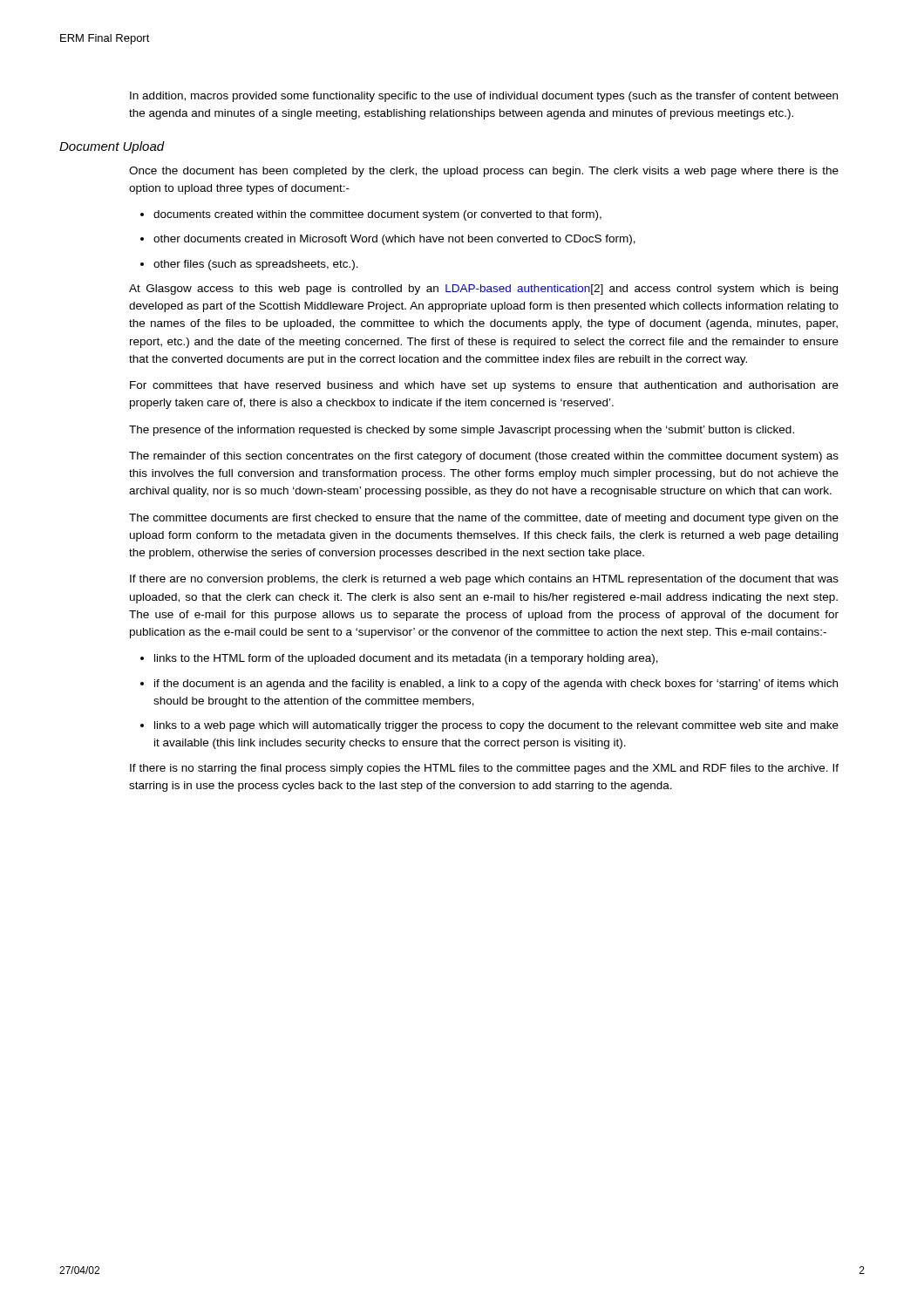
Task: Locate the text block that reads "The presence of the information requested"
Action: pos(484,430)
